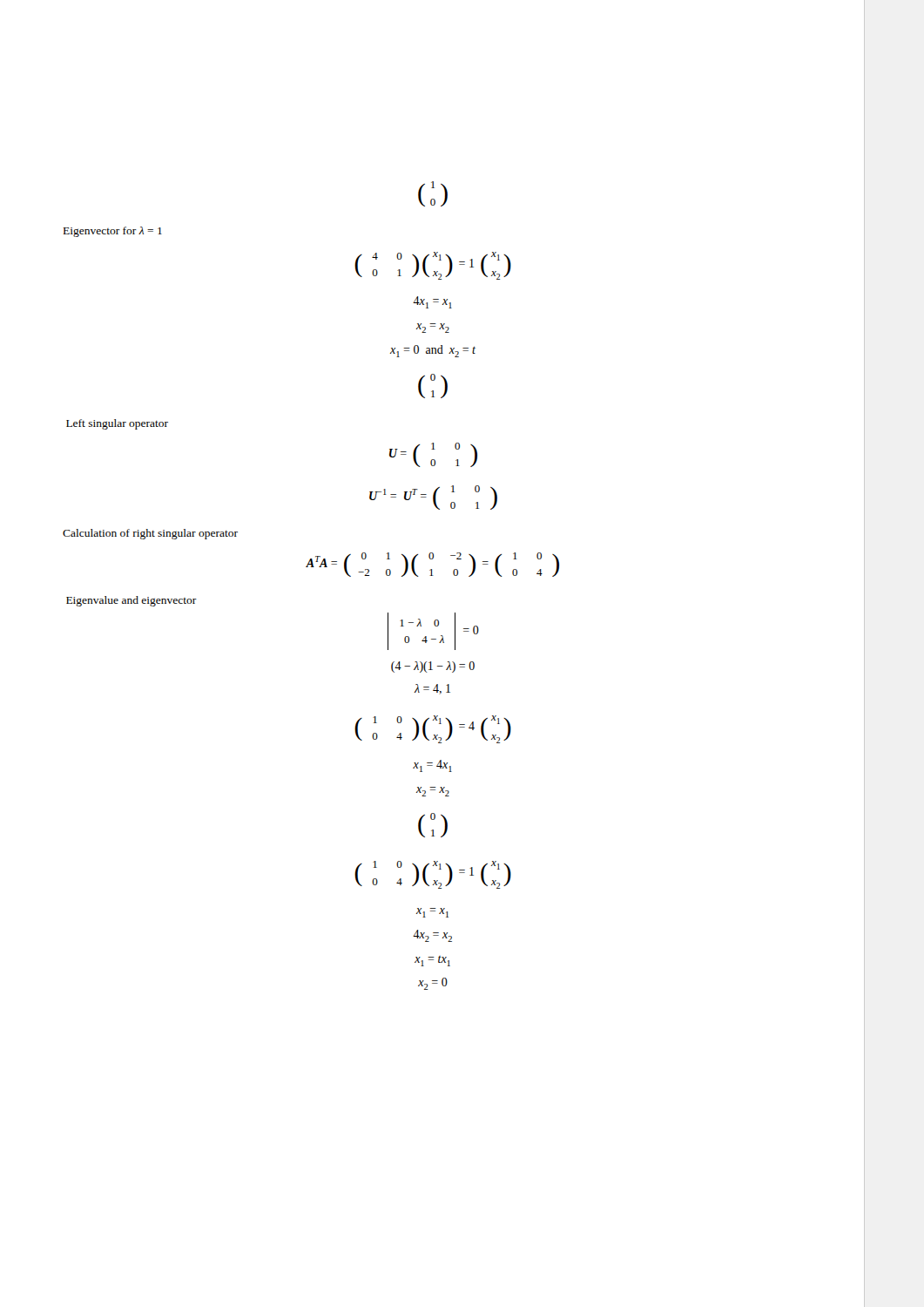
Task: Click on the formula containing "4x1 = x1"
Action: 433,303
